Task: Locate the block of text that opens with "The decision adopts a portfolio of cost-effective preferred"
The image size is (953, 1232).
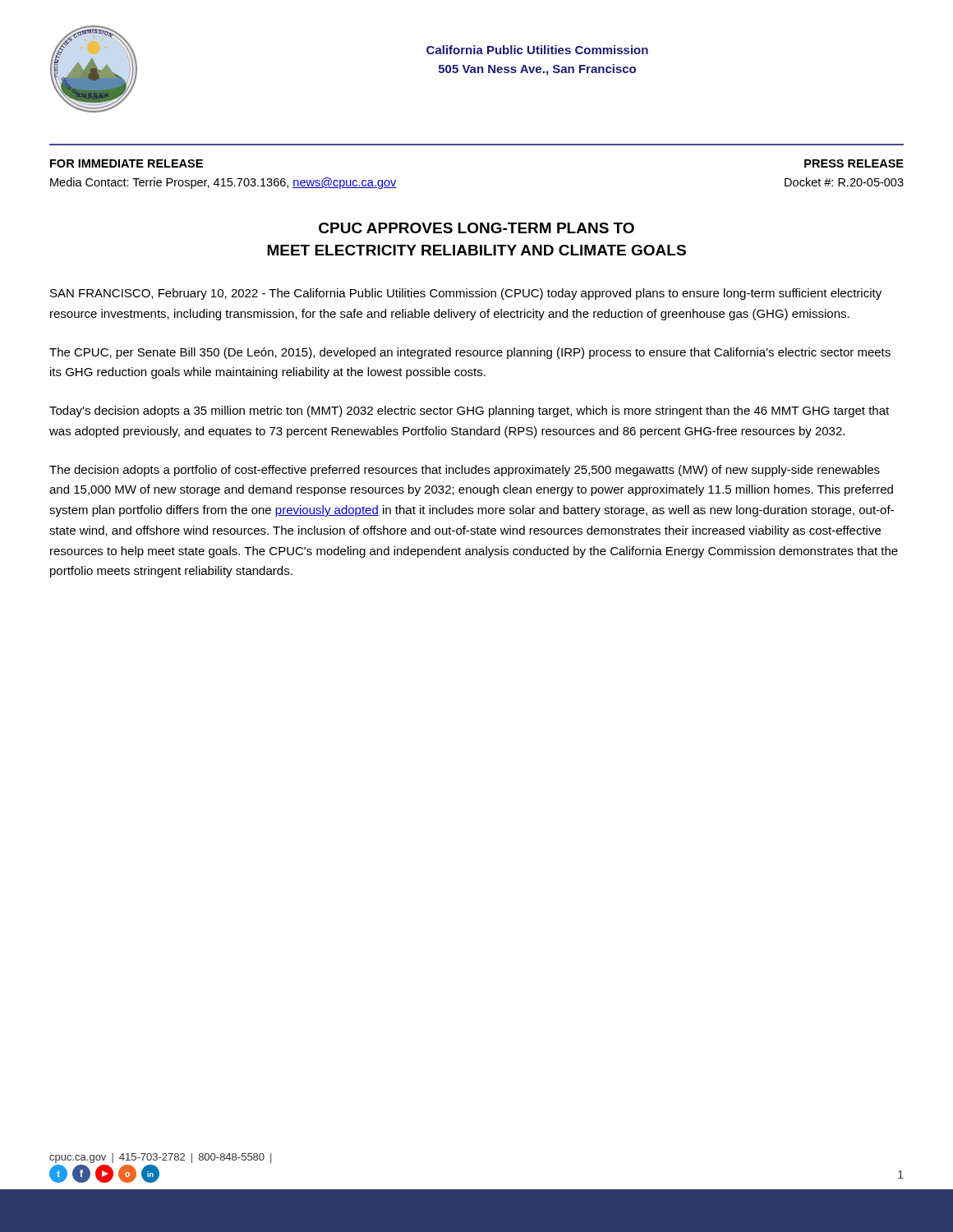Action: point(476,521)
